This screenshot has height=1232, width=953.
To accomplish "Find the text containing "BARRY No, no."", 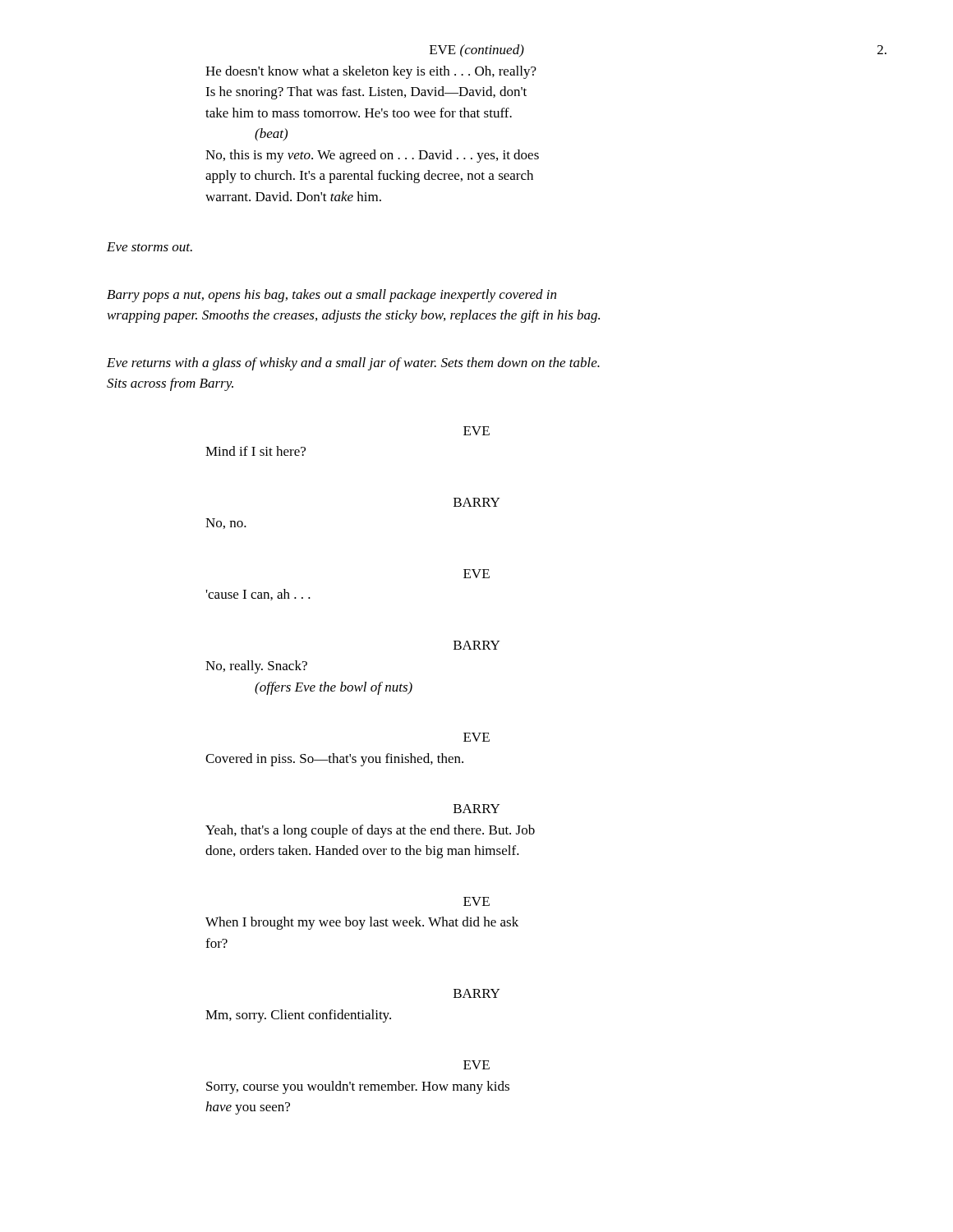I will (x=476, y=513).
